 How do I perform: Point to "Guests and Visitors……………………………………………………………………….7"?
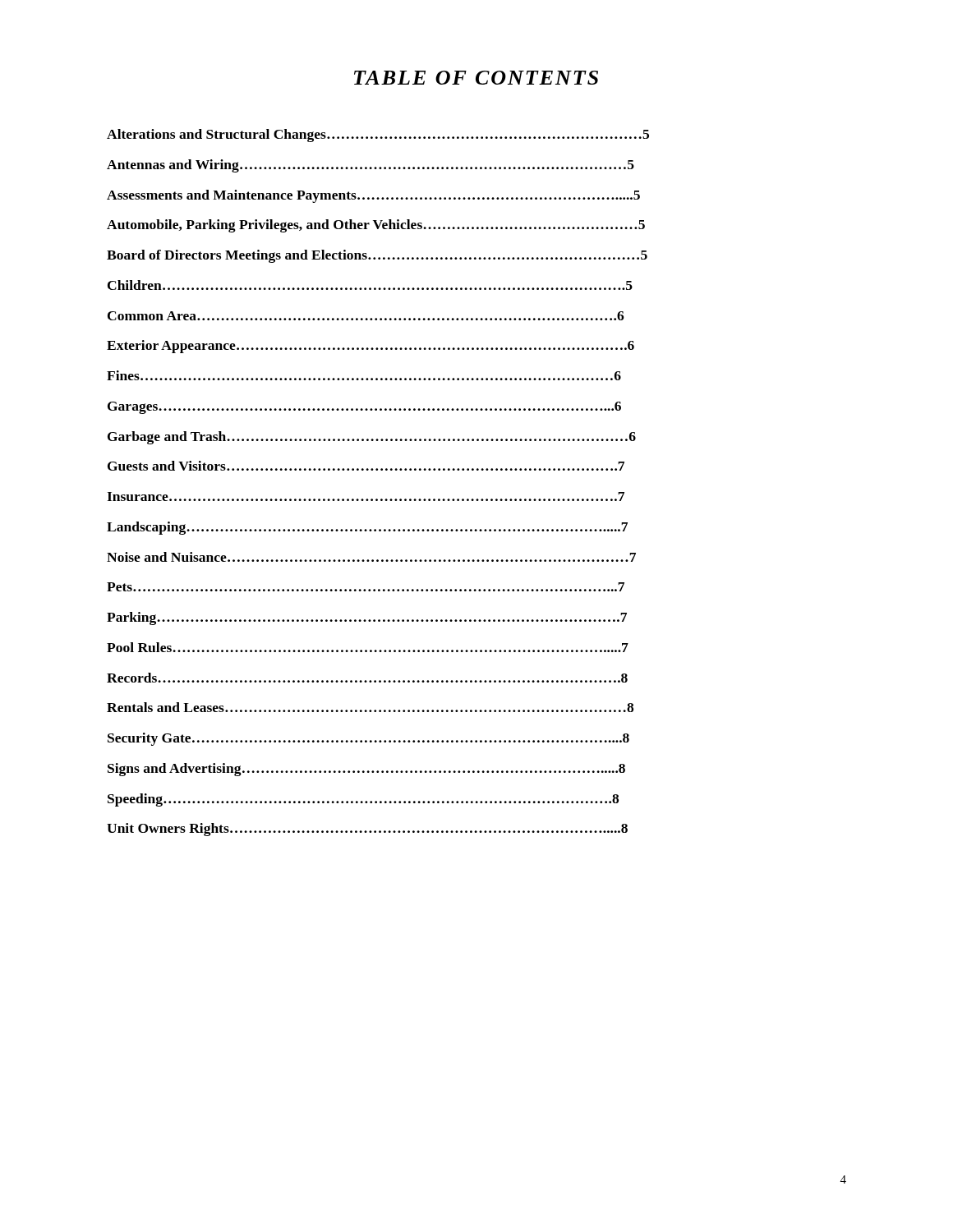[366, 466]
